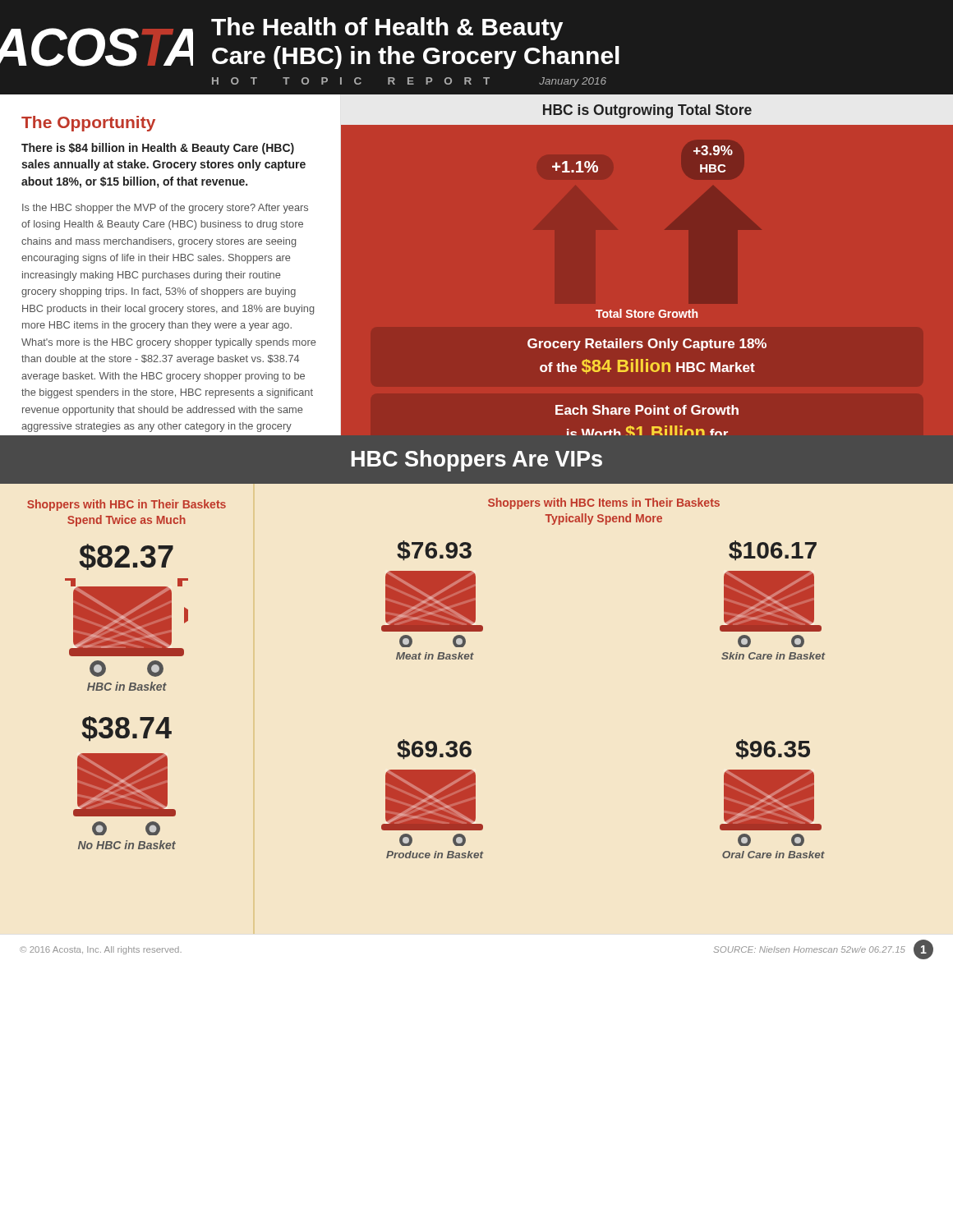953x1232 pixels.
Task: Locate the text block that says "H O T T"
Action: [353, 81]
